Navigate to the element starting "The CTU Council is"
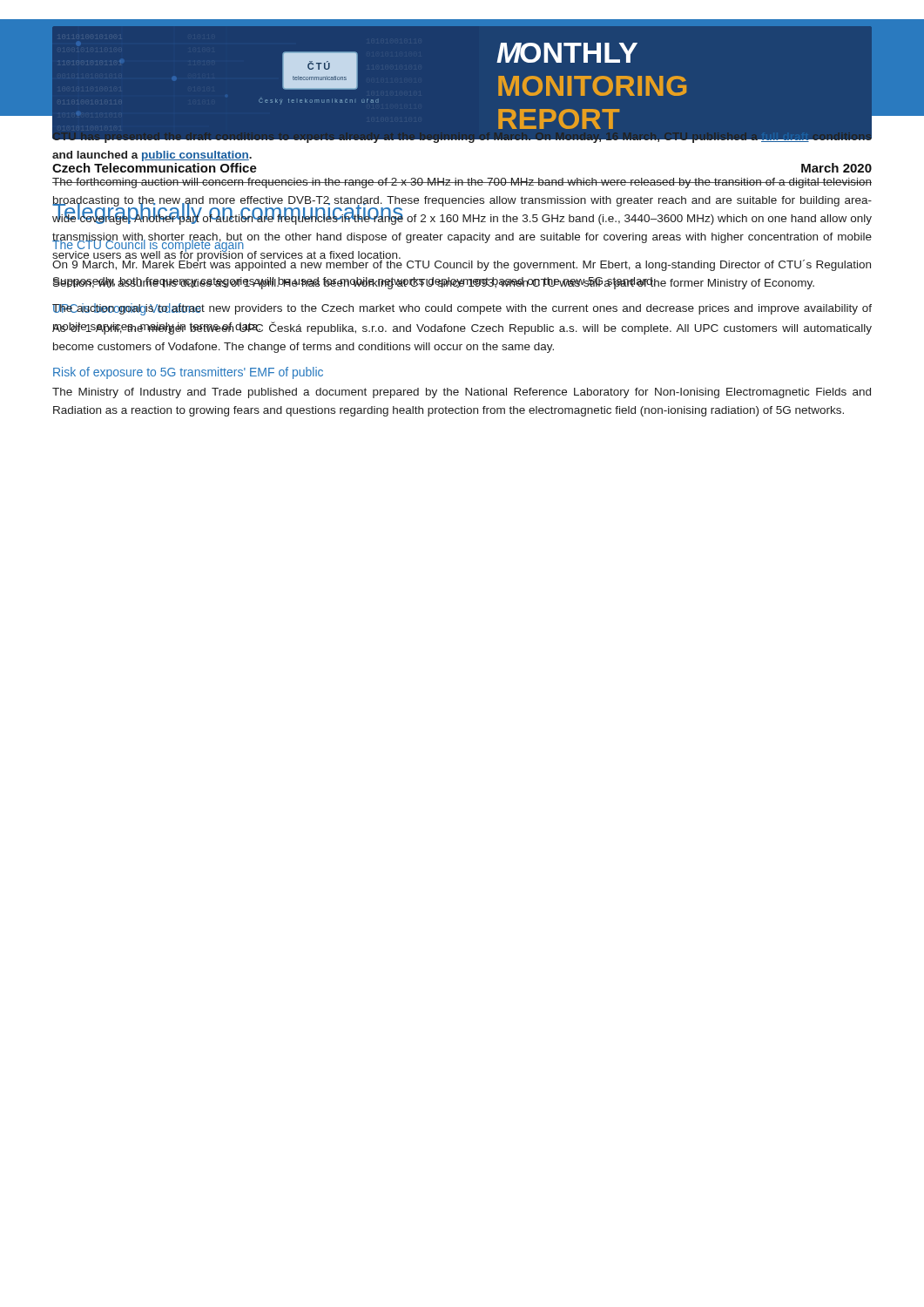 pos(148,245)
